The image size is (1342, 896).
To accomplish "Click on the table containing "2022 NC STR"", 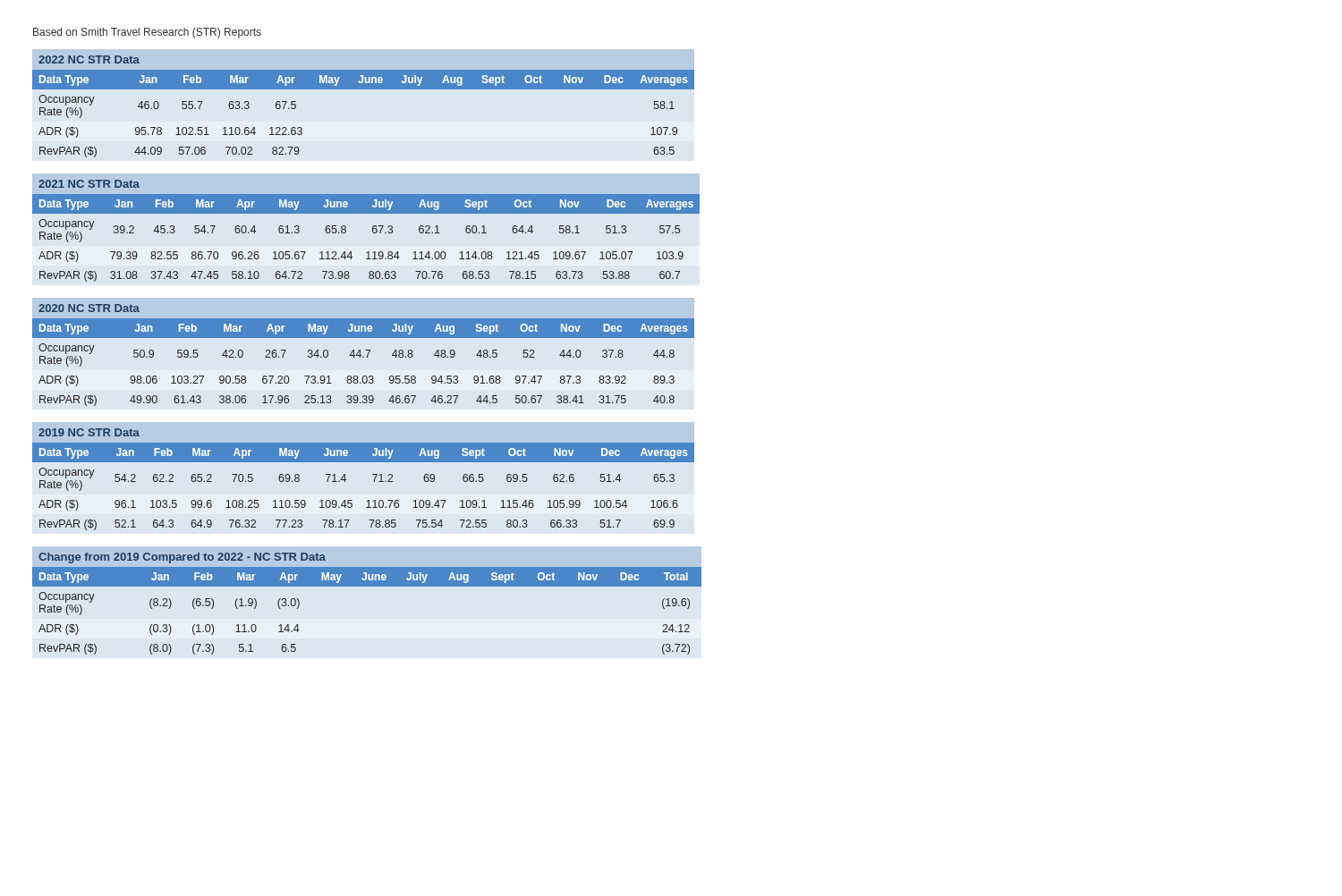I will click(671, 105).
